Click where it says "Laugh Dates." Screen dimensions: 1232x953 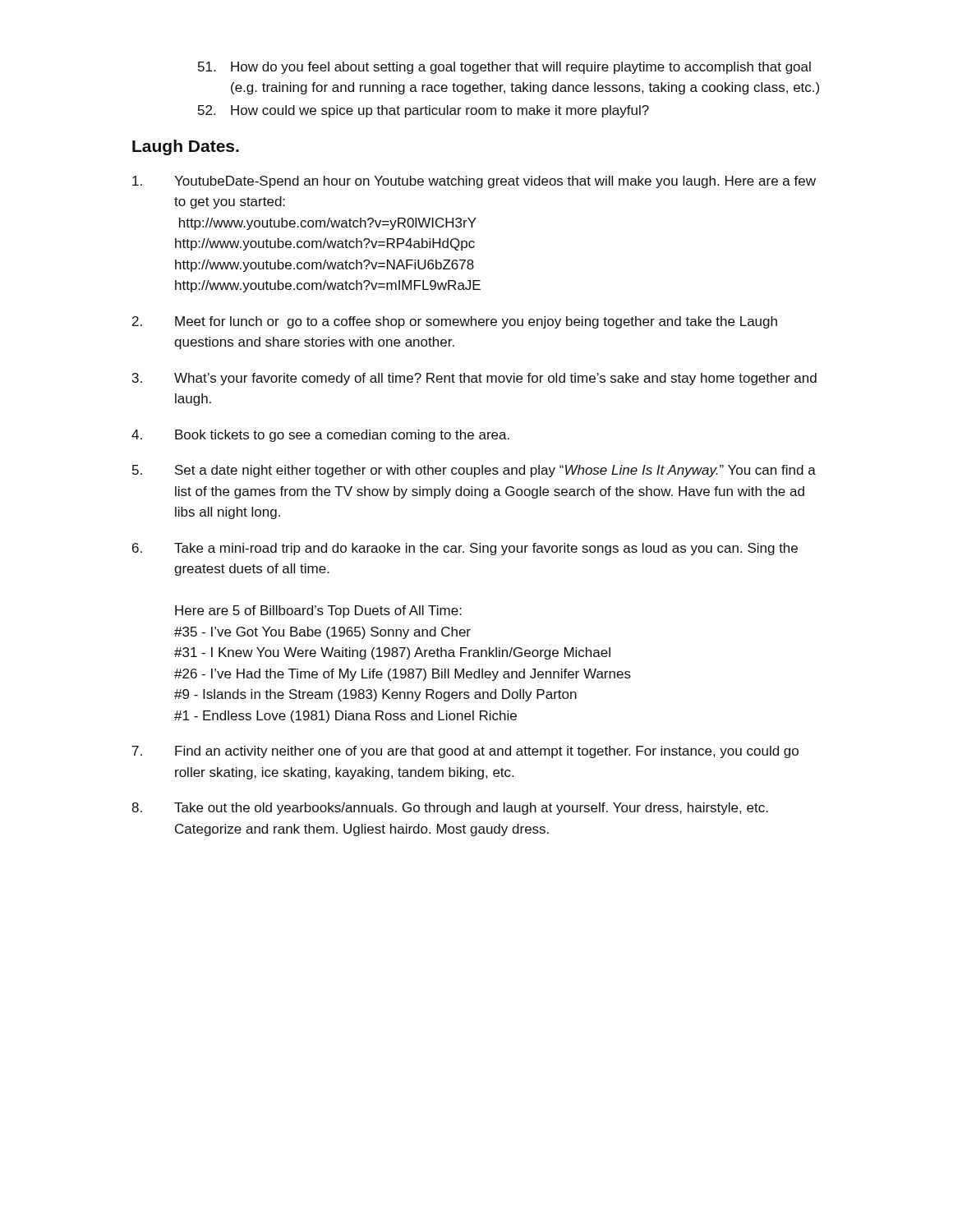tap(186, 146)
